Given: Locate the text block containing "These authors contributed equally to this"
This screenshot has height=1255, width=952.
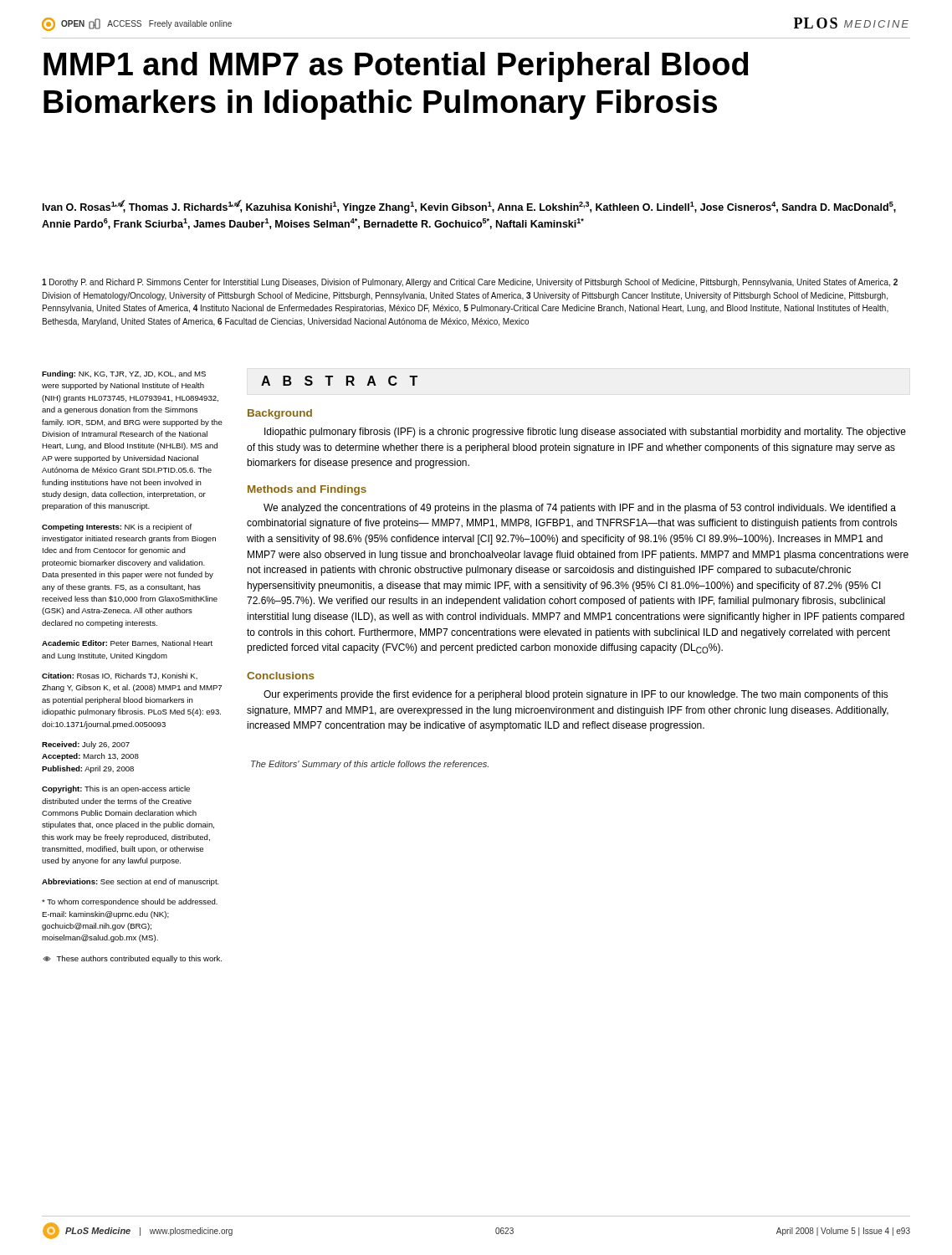Looking at the screenshot, I should (132, 959).
